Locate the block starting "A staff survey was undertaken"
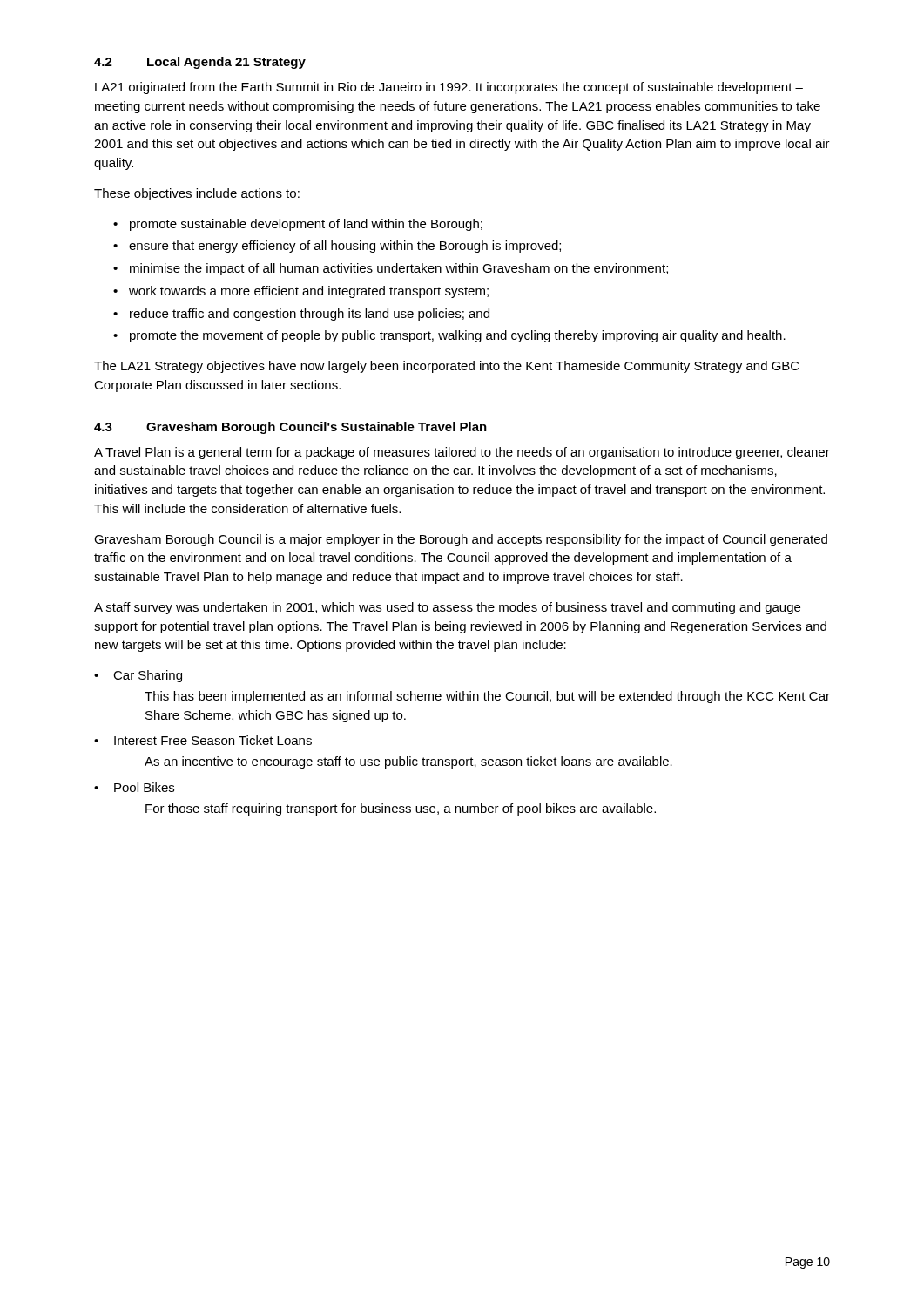The image size is (924, 1307). click(462, 626)
